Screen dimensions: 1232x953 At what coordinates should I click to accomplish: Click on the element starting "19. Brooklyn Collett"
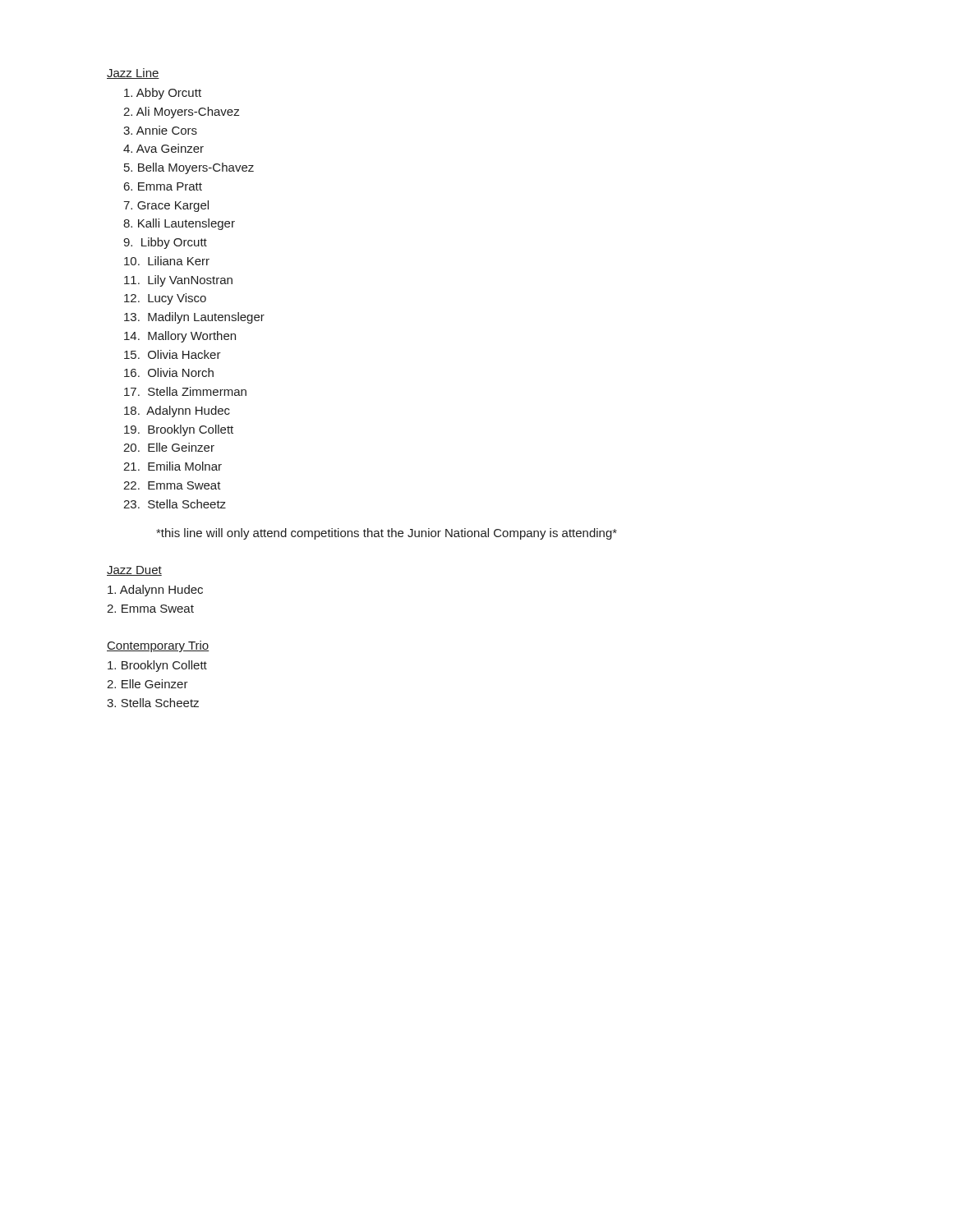coord(178,429)
